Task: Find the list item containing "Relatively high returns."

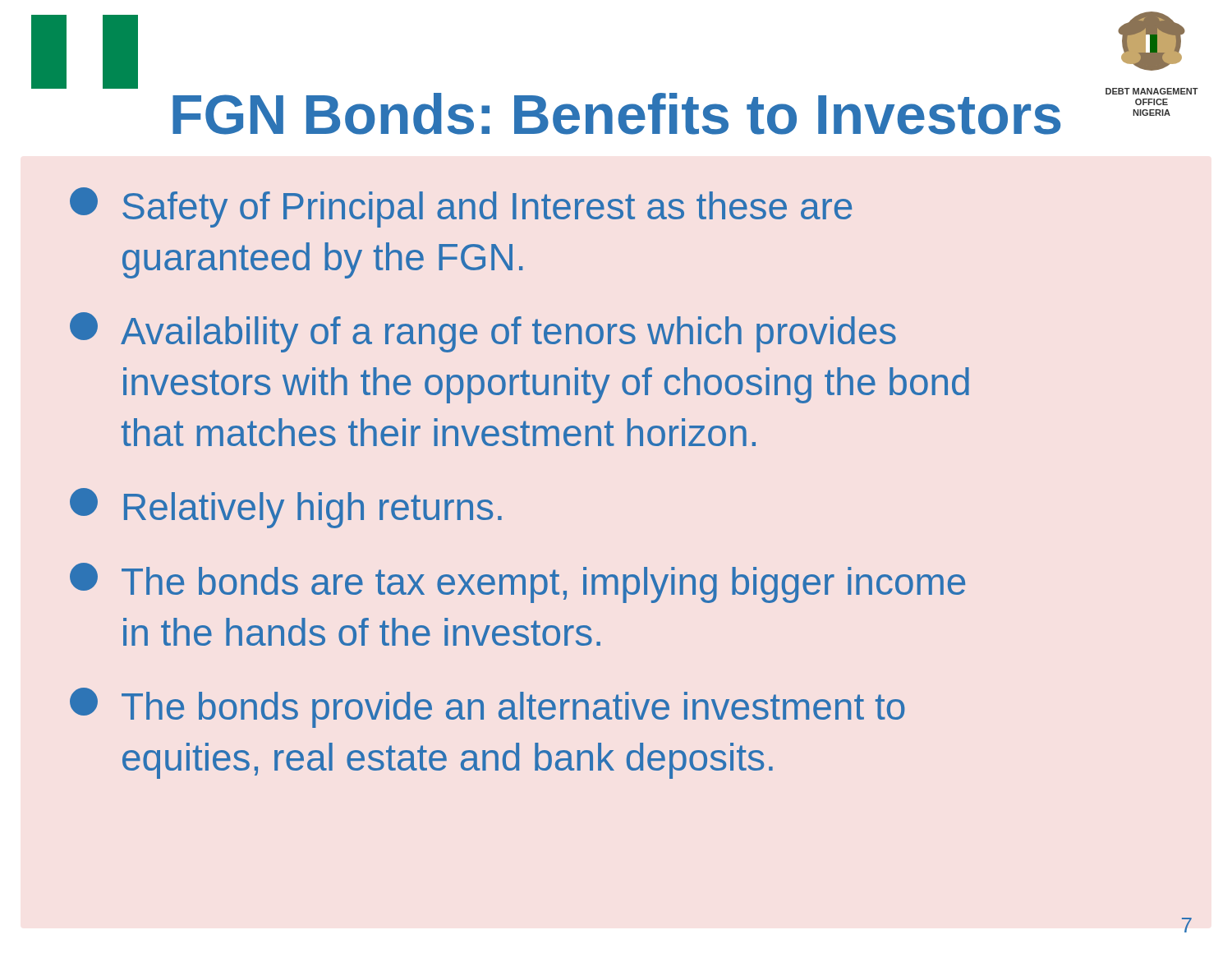Action: tap(287, 507)
